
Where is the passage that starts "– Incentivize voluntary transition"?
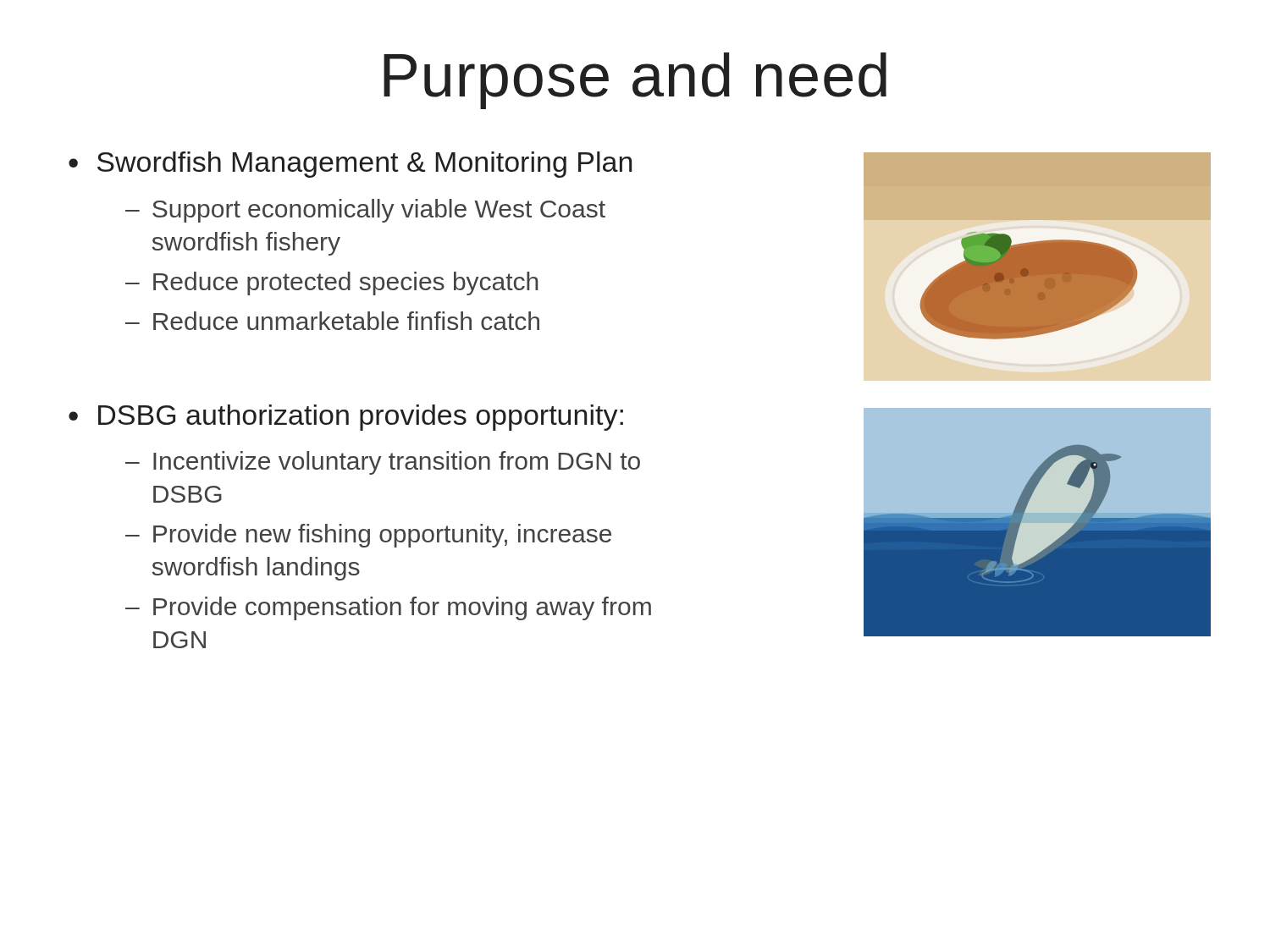(494, 477)
